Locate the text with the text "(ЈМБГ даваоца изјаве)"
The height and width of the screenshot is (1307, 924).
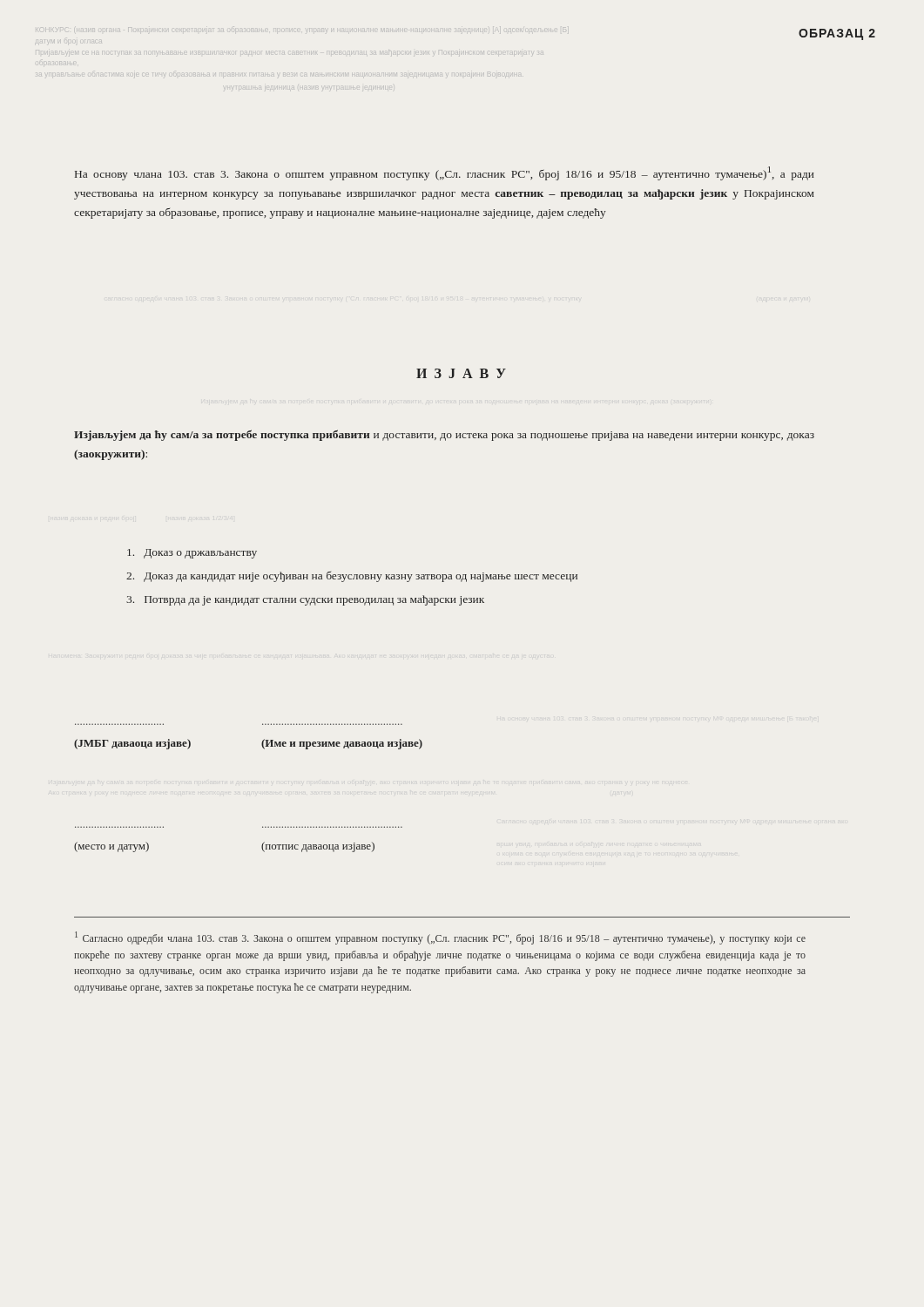coord(132,743)
